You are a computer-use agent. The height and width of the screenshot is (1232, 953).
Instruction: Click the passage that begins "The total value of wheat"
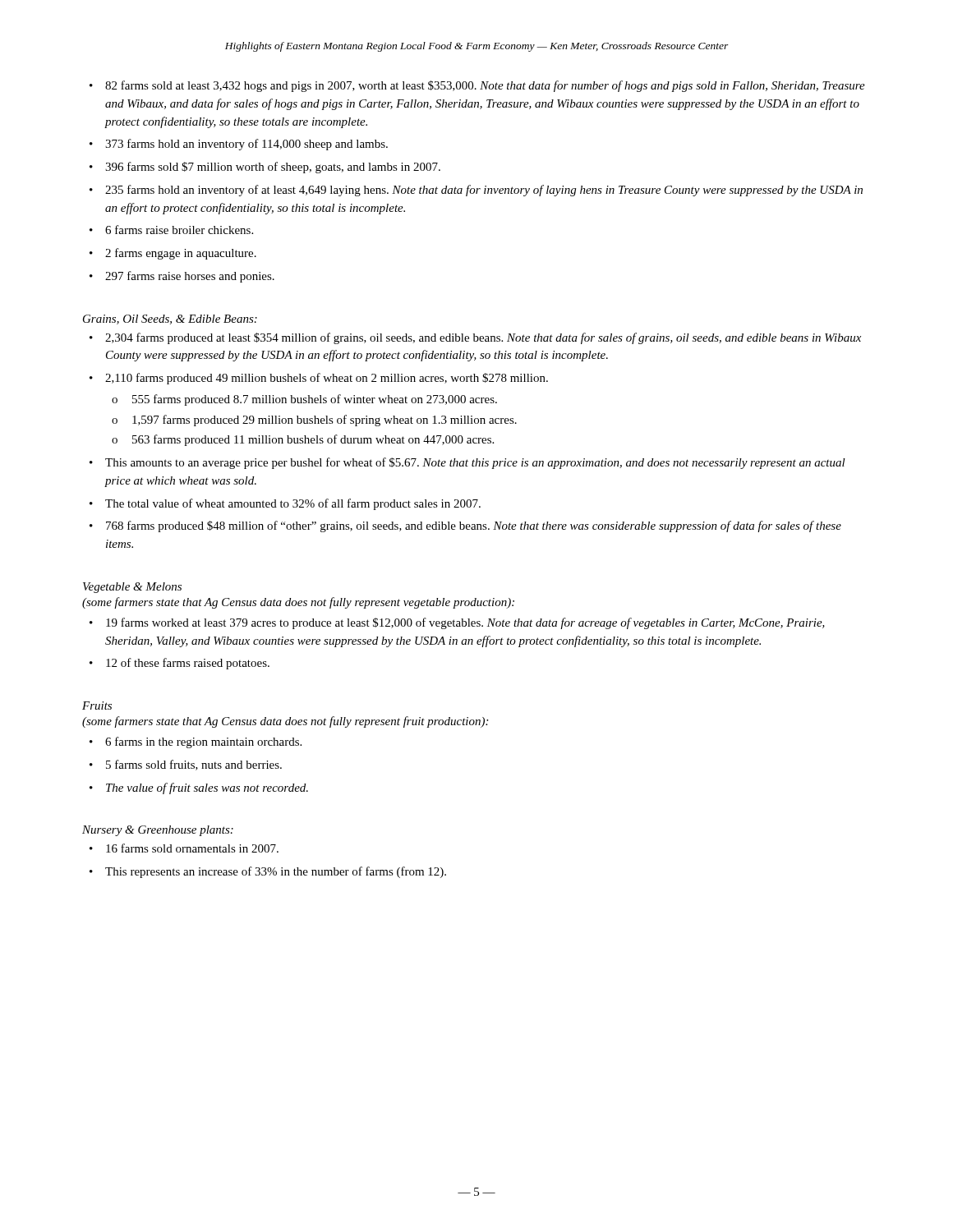[x=476, y=504]
